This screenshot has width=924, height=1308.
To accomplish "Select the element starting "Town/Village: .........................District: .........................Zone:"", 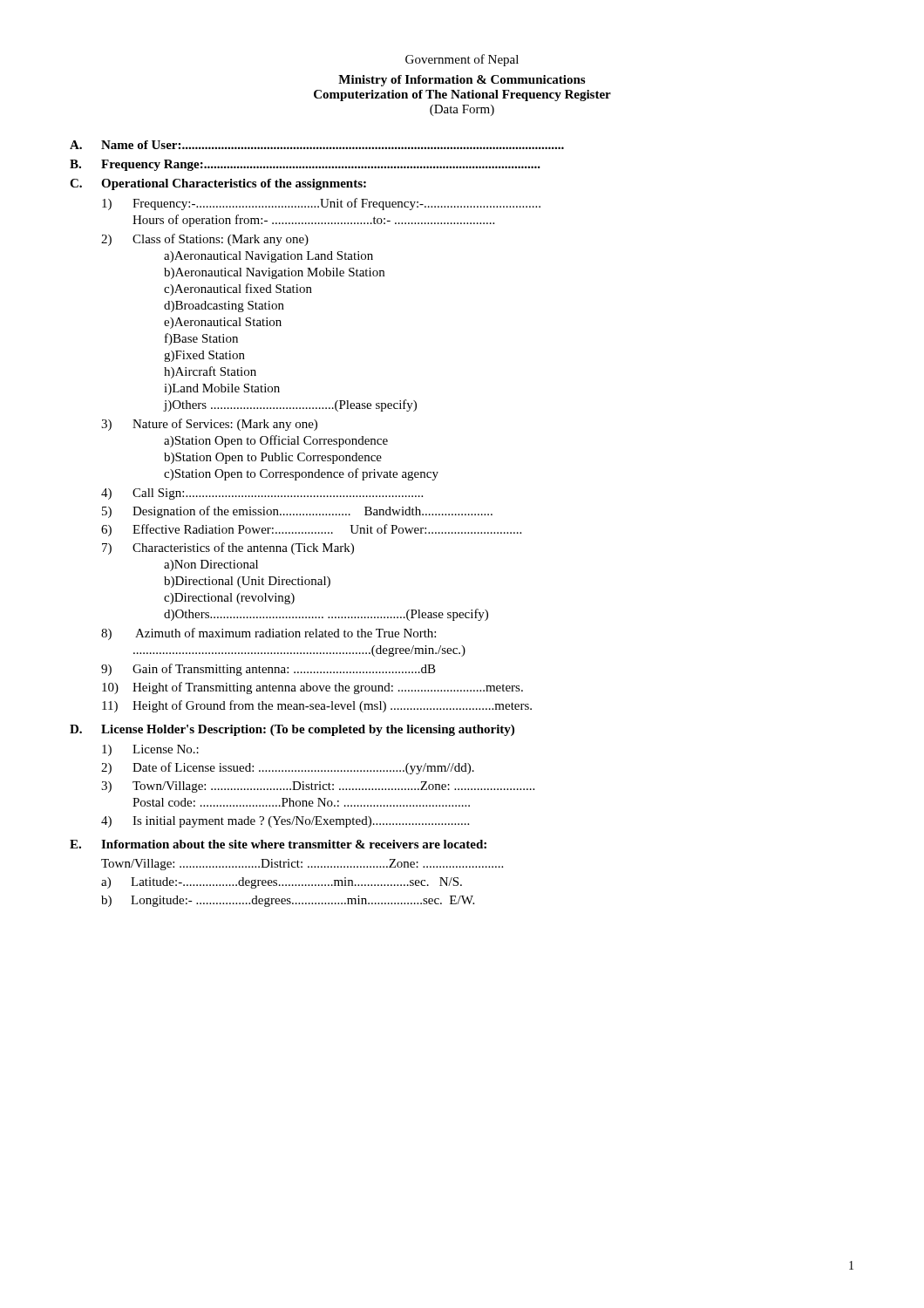I will tap(303, 863).
